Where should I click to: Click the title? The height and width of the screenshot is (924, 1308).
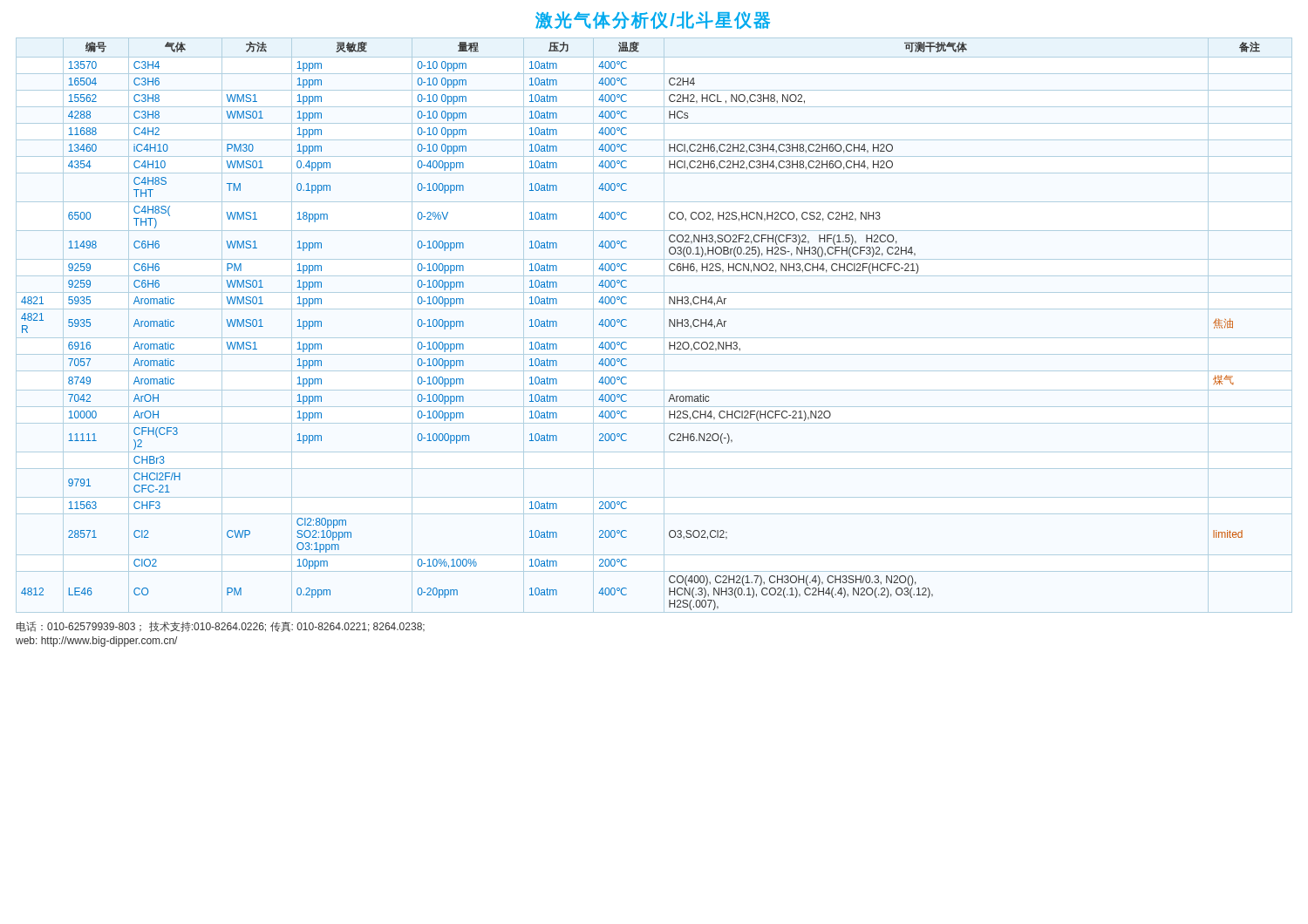pos(654,20)
